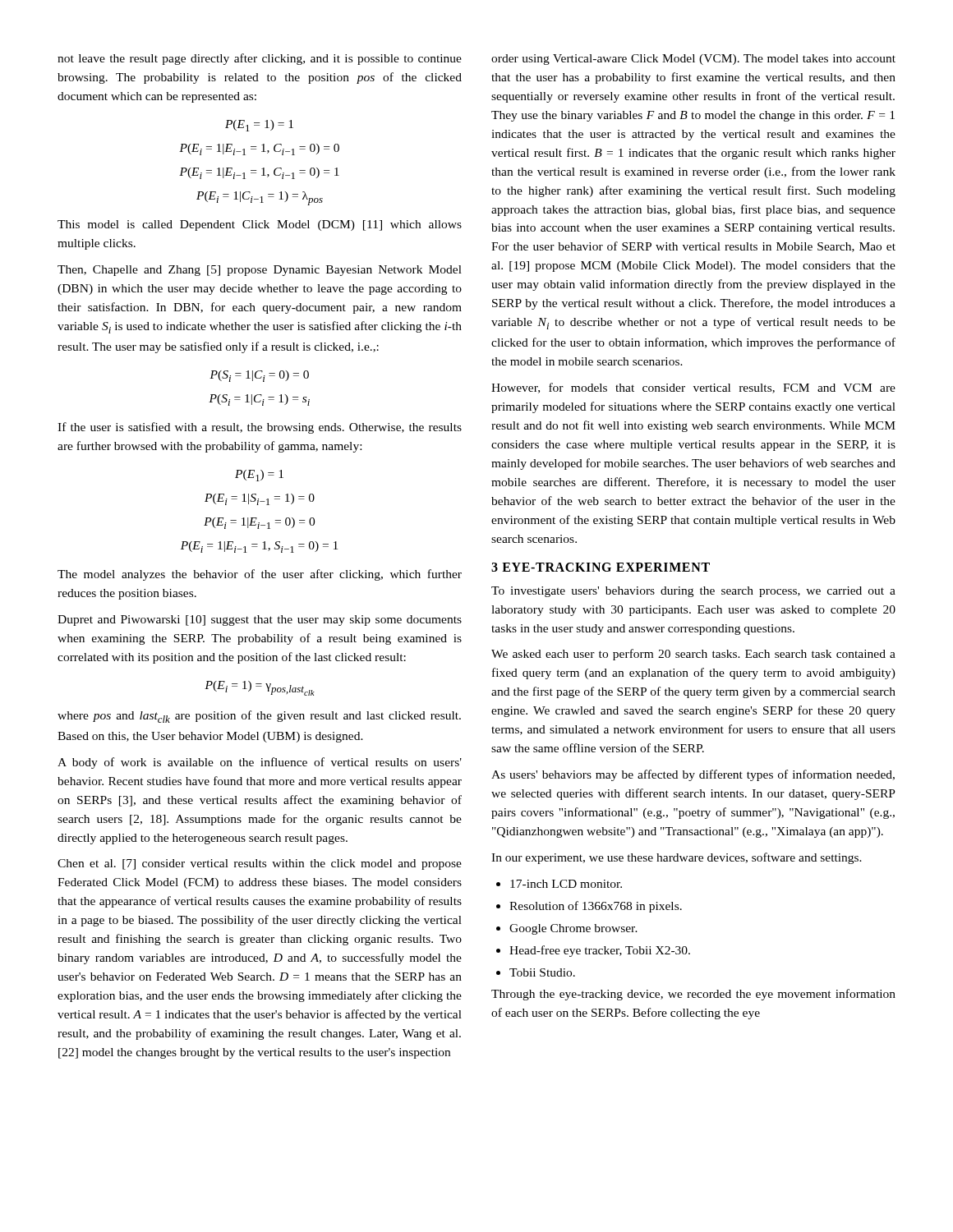Click the formula that begins "P(E1) = 1 P(Ei = 1|Si−1"

(260, 511)
